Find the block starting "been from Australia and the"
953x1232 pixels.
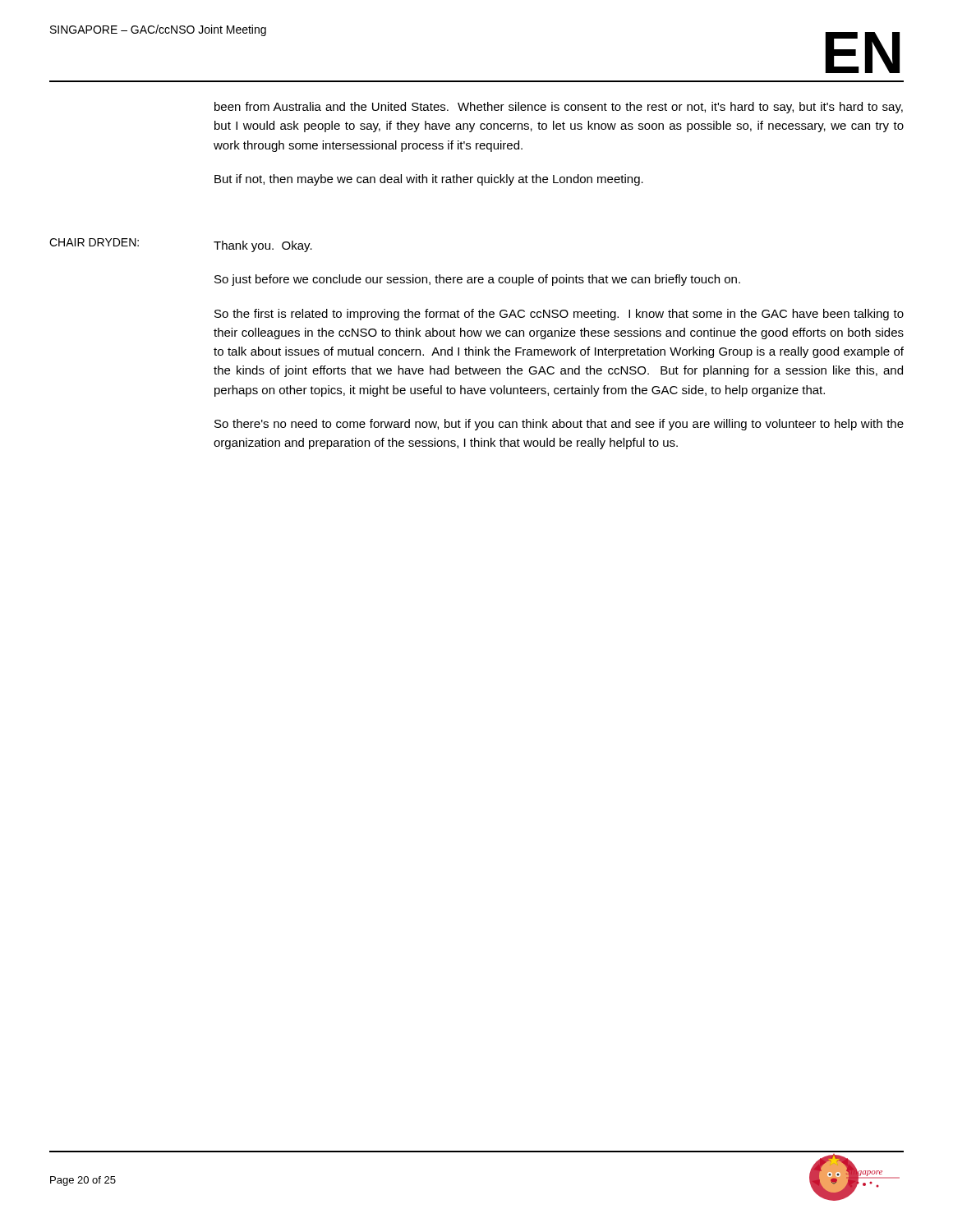click(559, 108)
